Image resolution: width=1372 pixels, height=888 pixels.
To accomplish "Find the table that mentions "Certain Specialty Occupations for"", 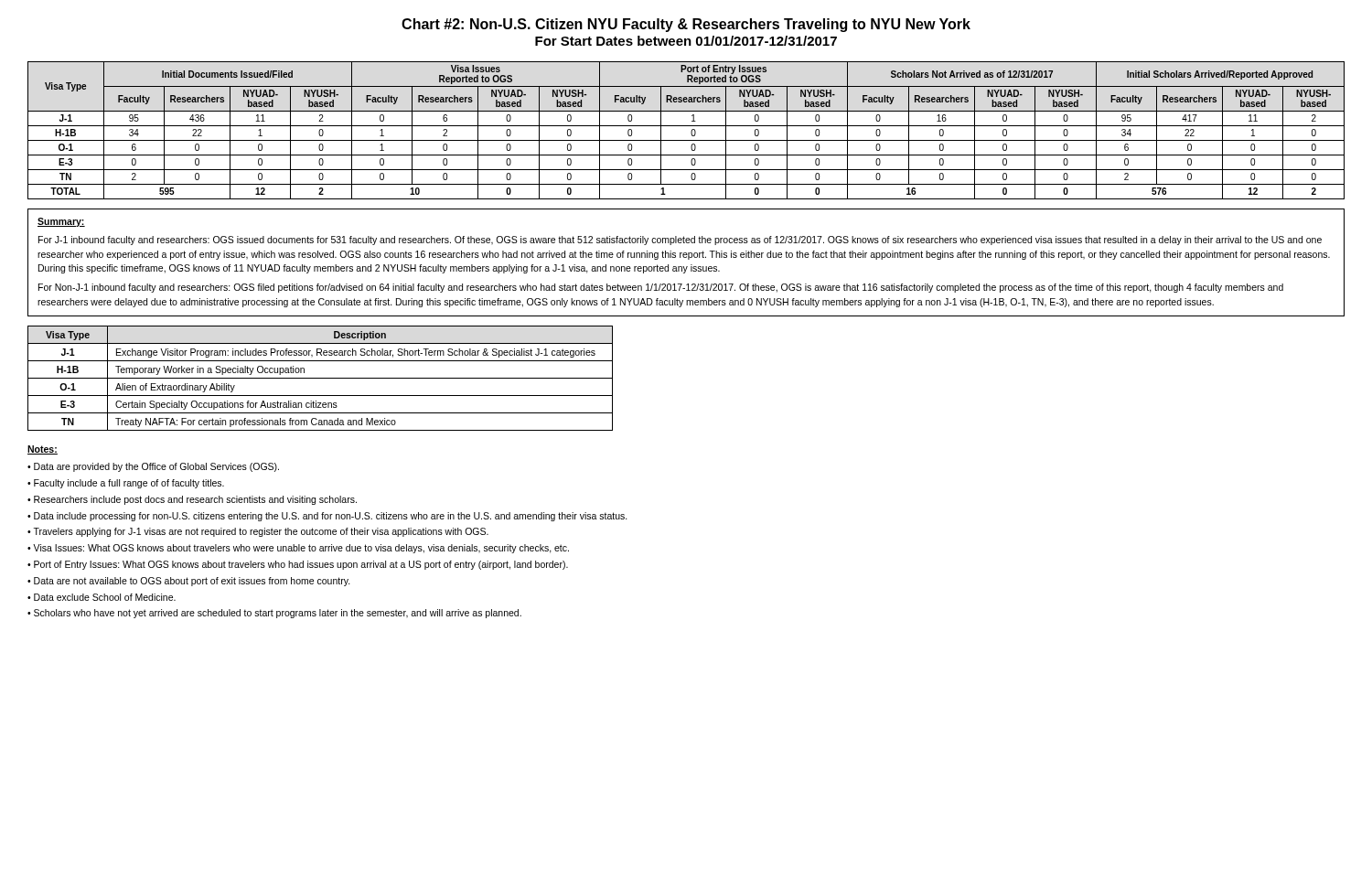I will (x=686, y=378).
